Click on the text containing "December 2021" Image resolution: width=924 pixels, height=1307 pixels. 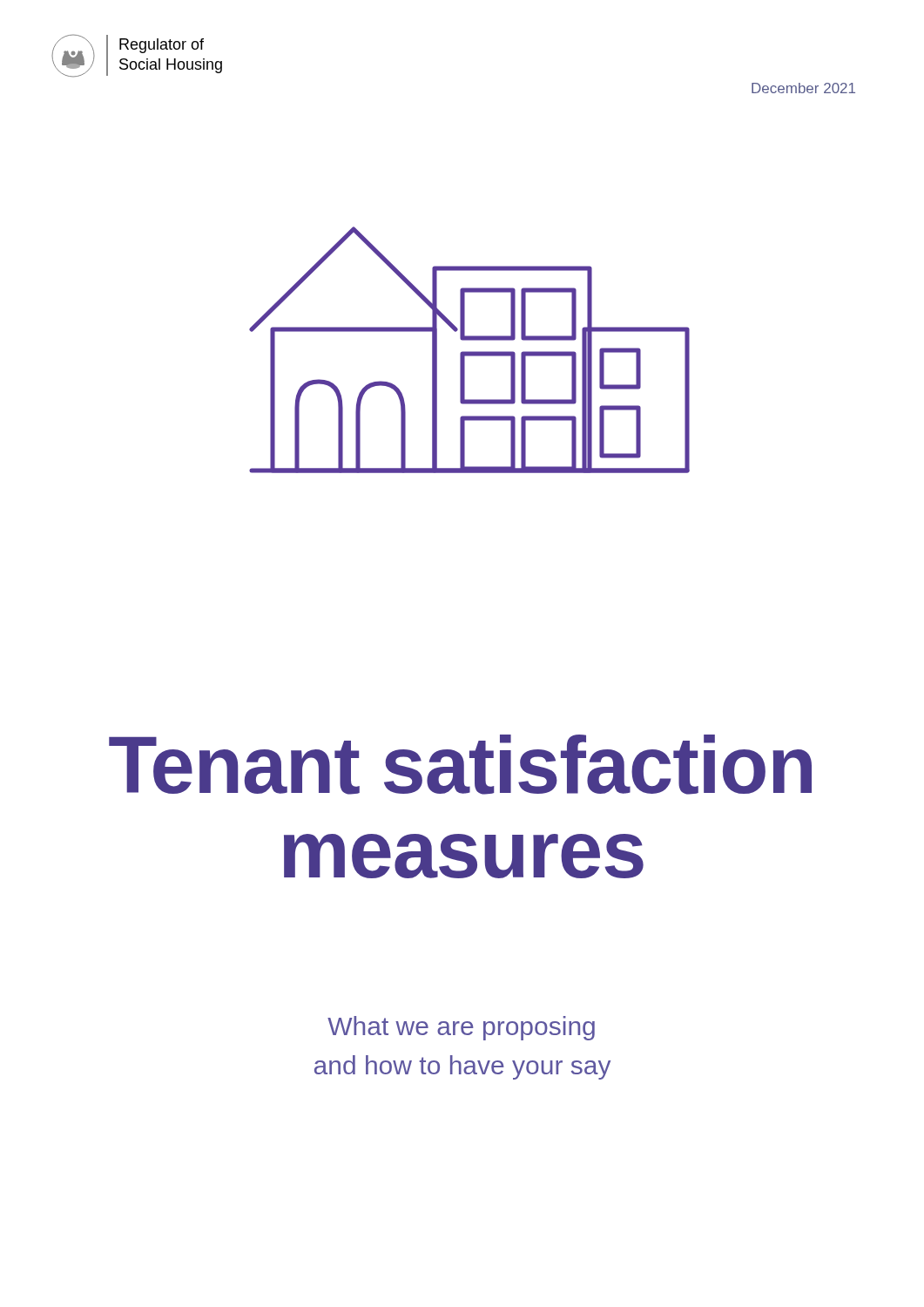pyautogui.click(x=803, y=88)
